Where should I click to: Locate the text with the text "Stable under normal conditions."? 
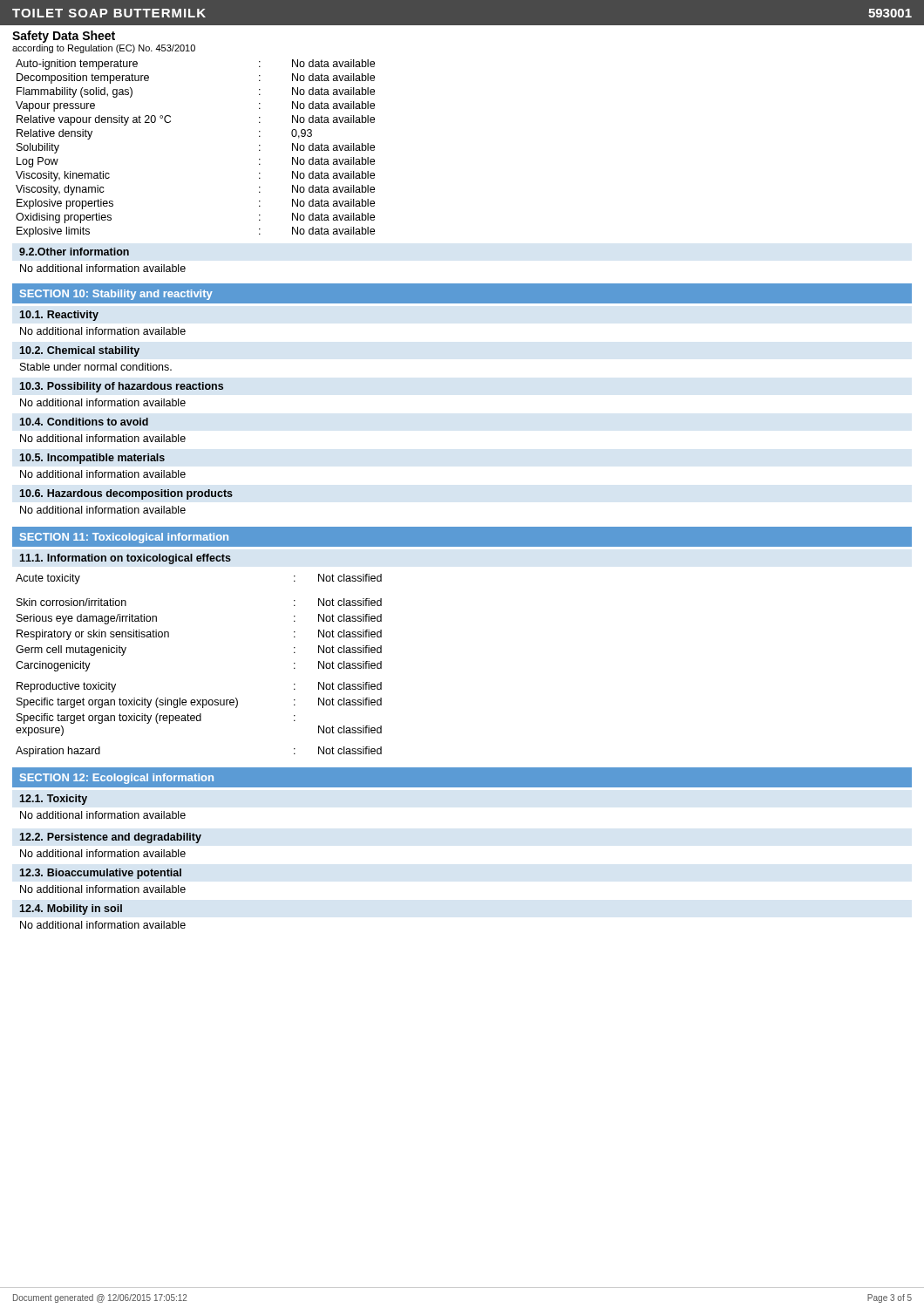click(96, 367)
